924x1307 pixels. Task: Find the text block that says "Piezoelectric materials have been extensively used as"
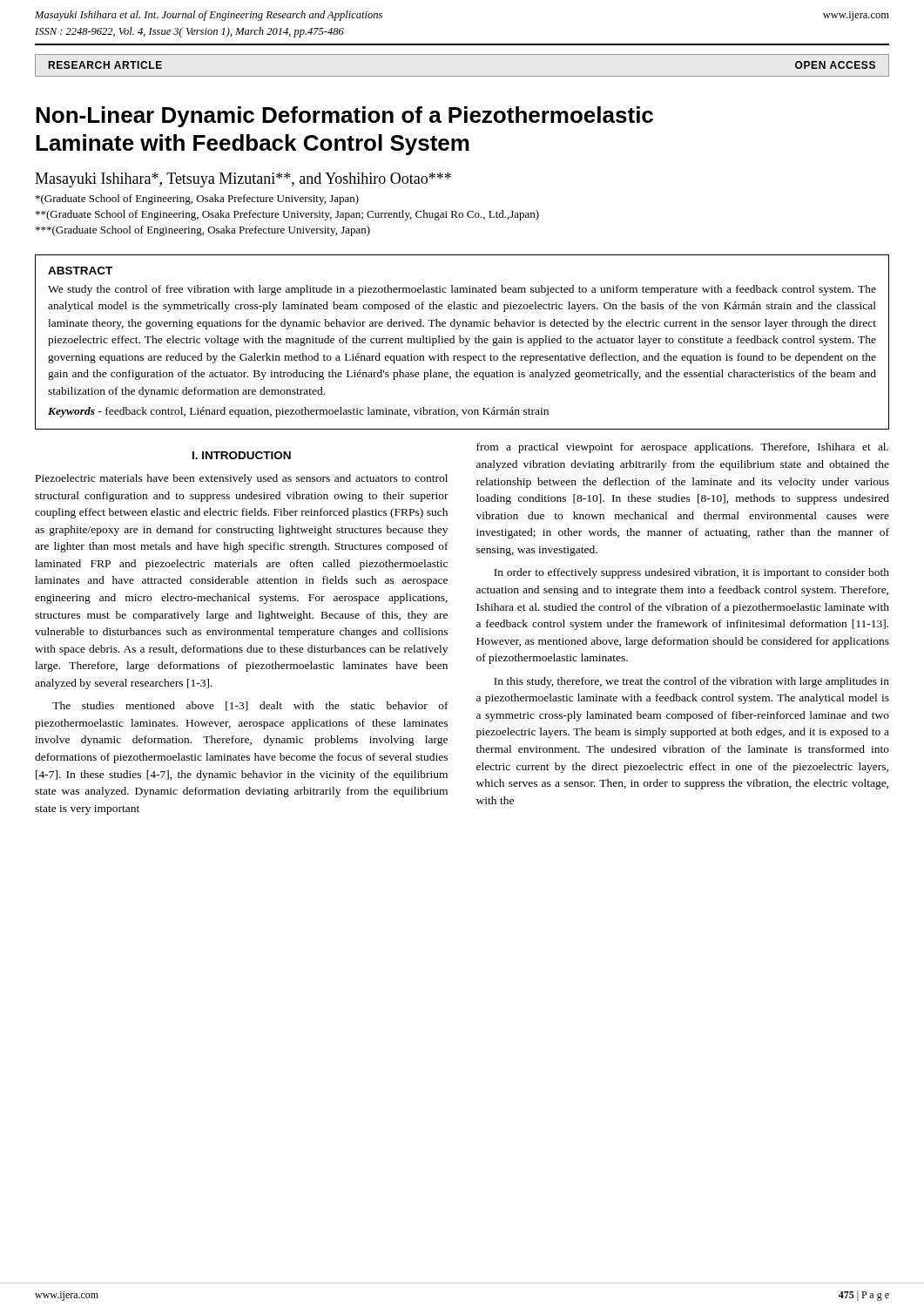(x=241, y=643)
